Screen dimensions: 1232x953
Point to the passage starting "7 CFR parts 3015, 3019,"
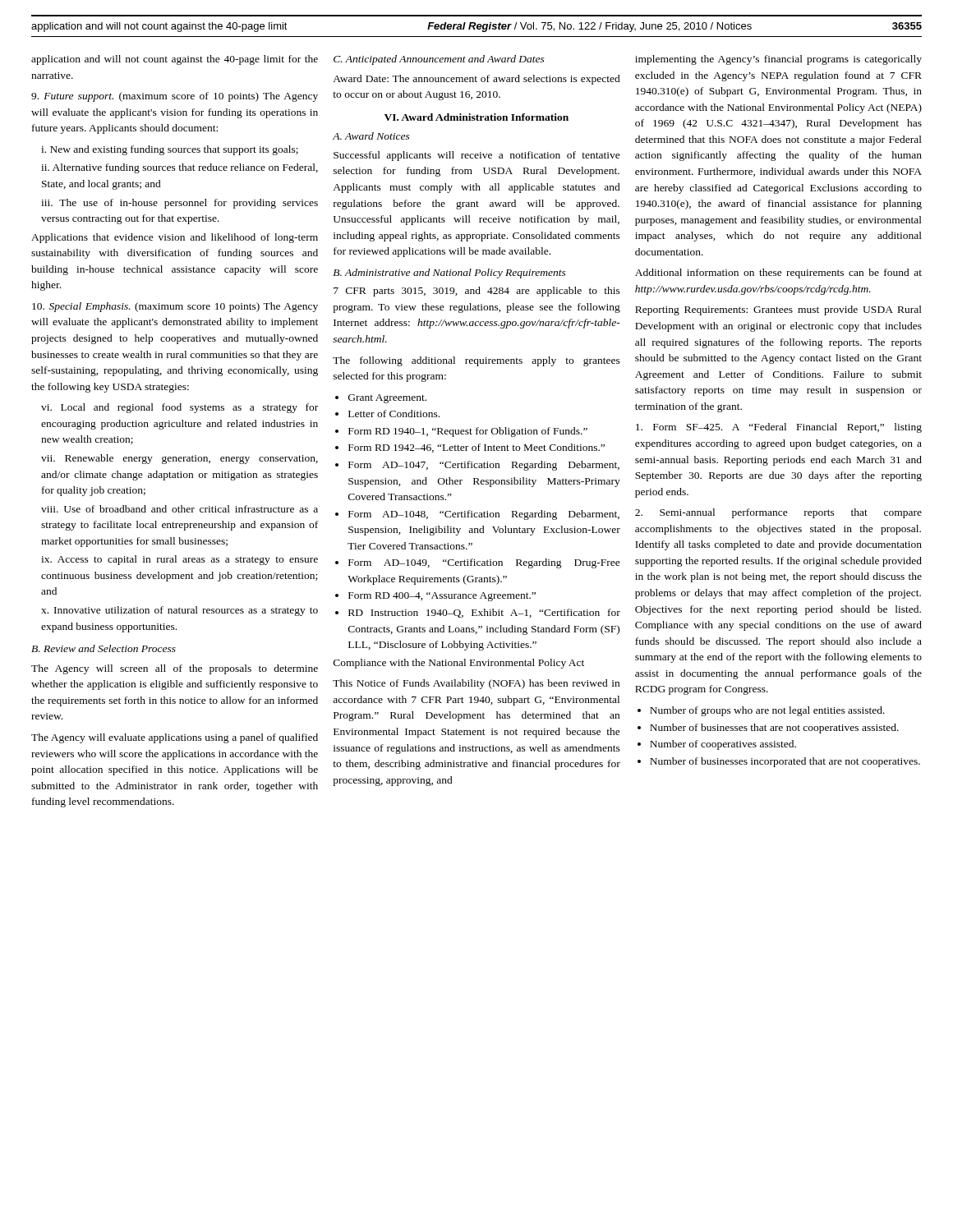click(x=476, y=315)
